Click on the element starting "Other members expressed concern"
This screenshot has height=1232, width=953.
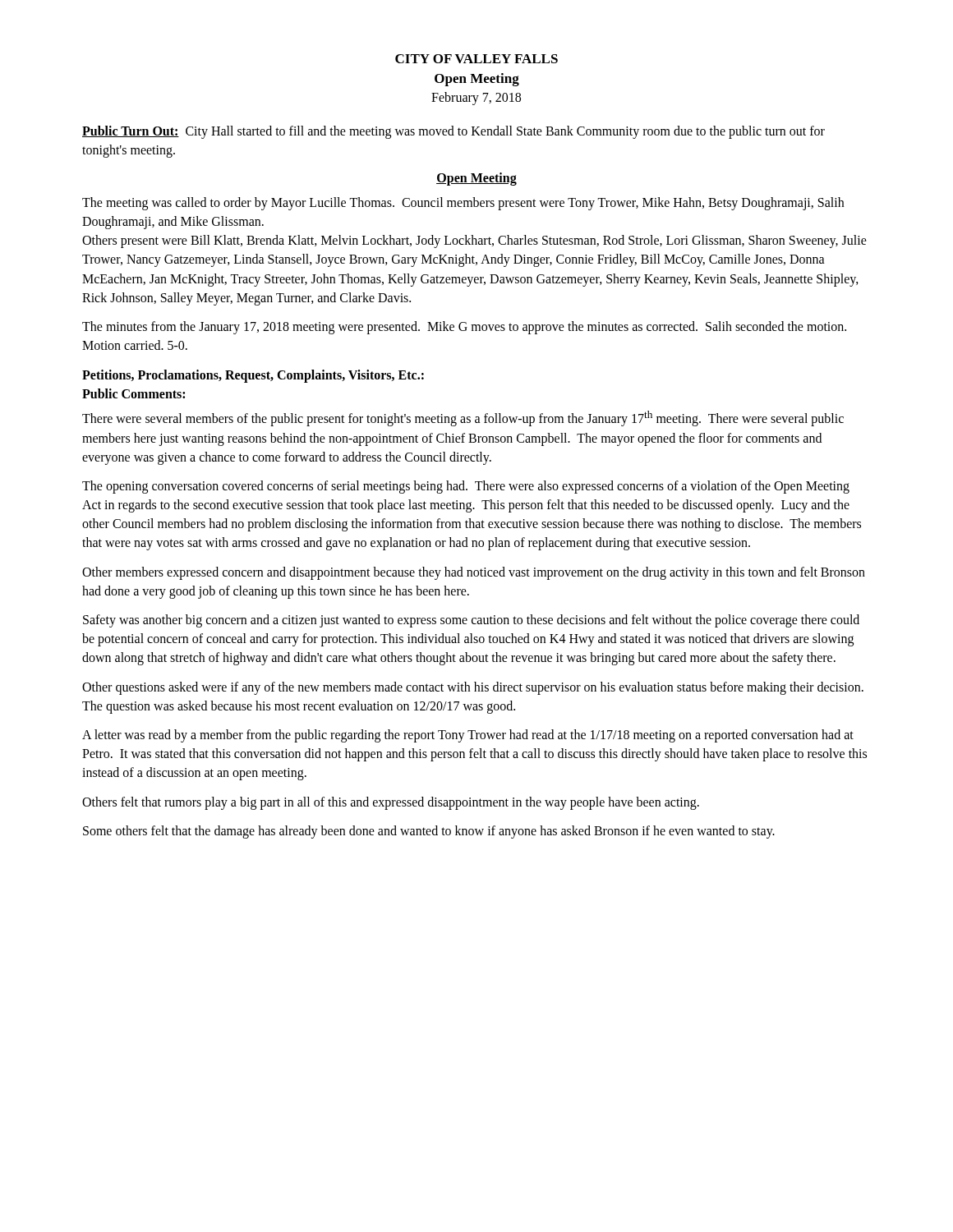pyautogui.click(x=474, y=581)
